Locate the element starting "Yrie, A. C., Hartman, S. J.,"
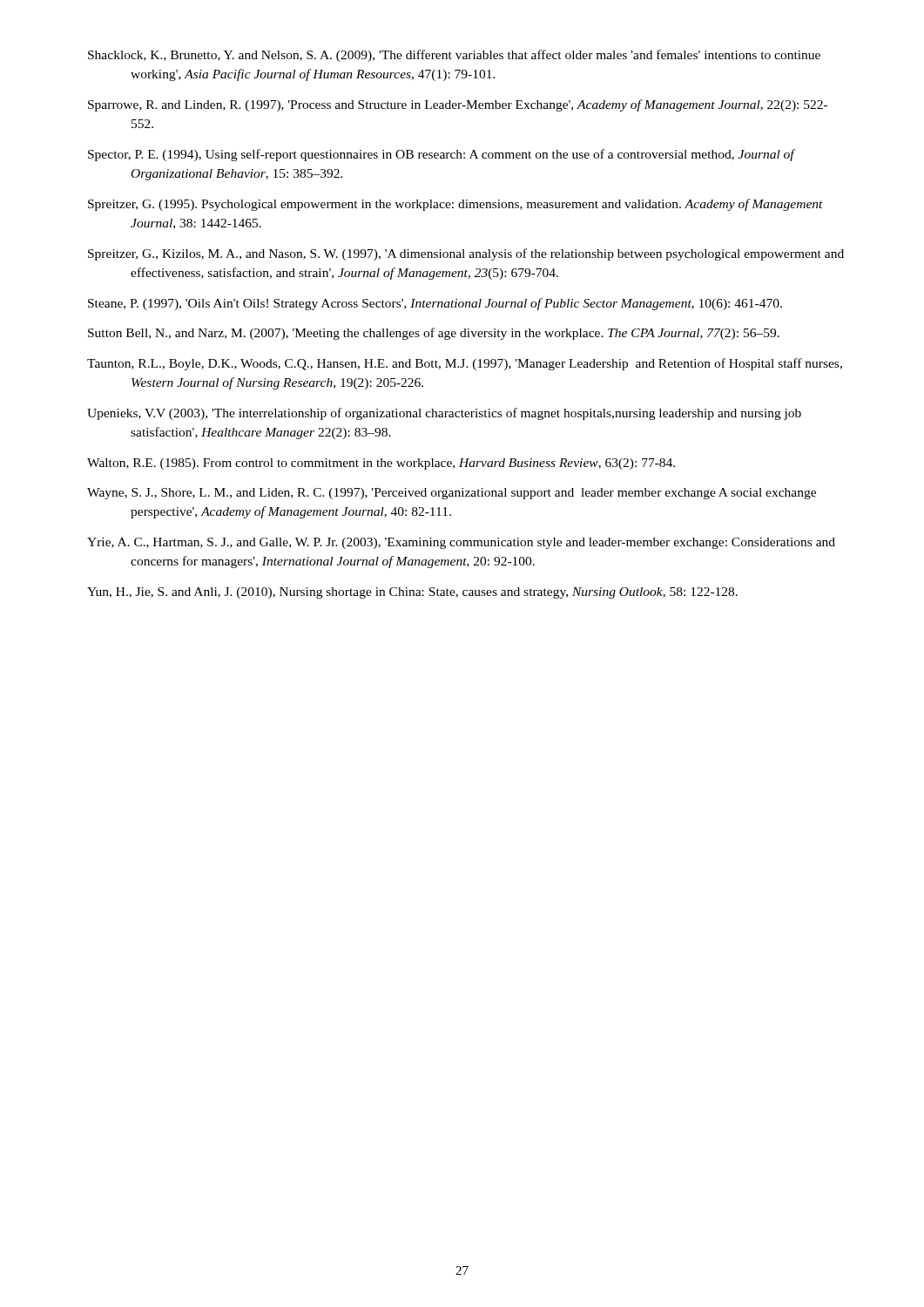The image size is (924, 1307). pos(461,551)
